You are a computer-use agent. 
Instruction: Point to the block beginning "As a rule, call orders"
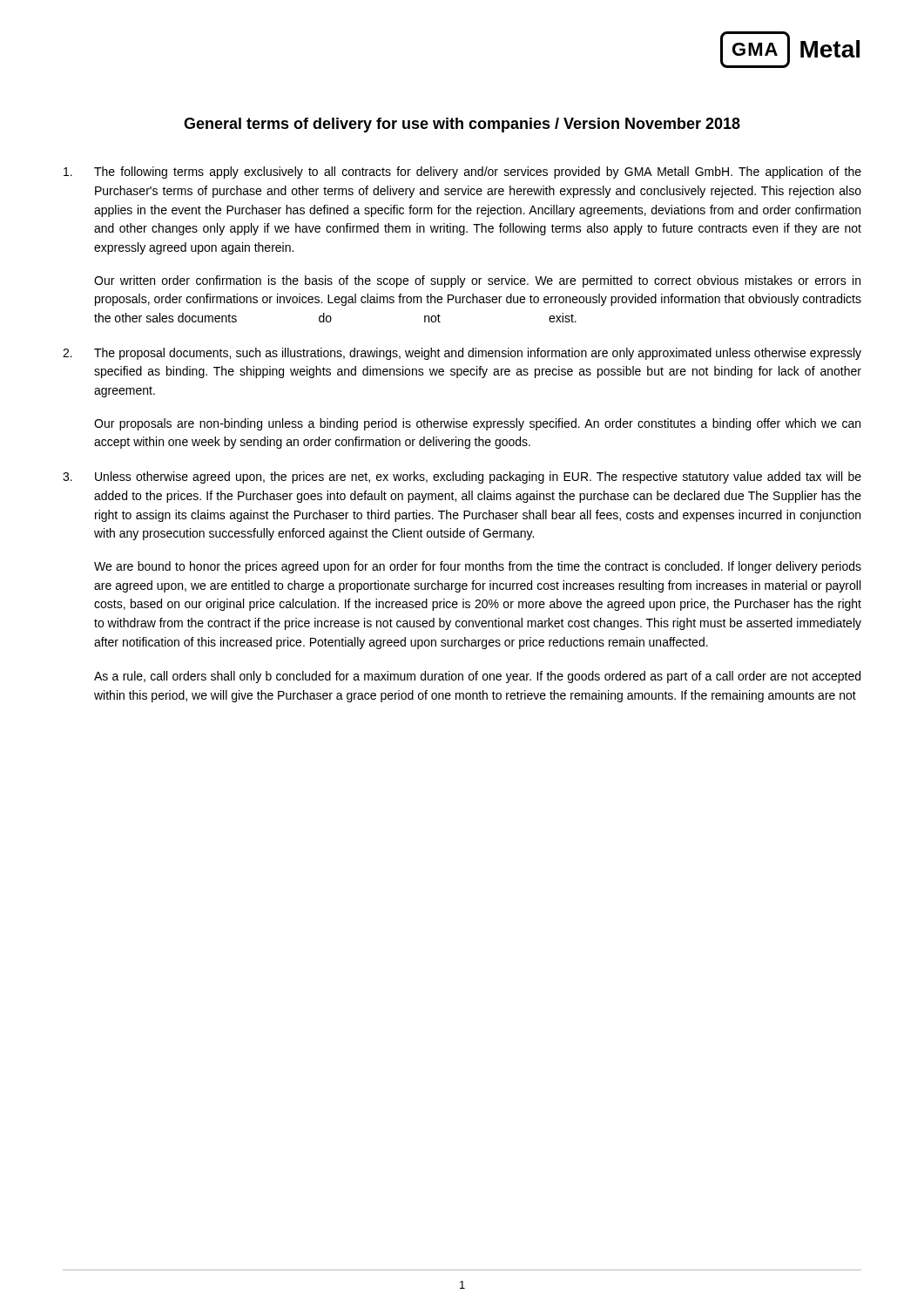click(478, 686)
